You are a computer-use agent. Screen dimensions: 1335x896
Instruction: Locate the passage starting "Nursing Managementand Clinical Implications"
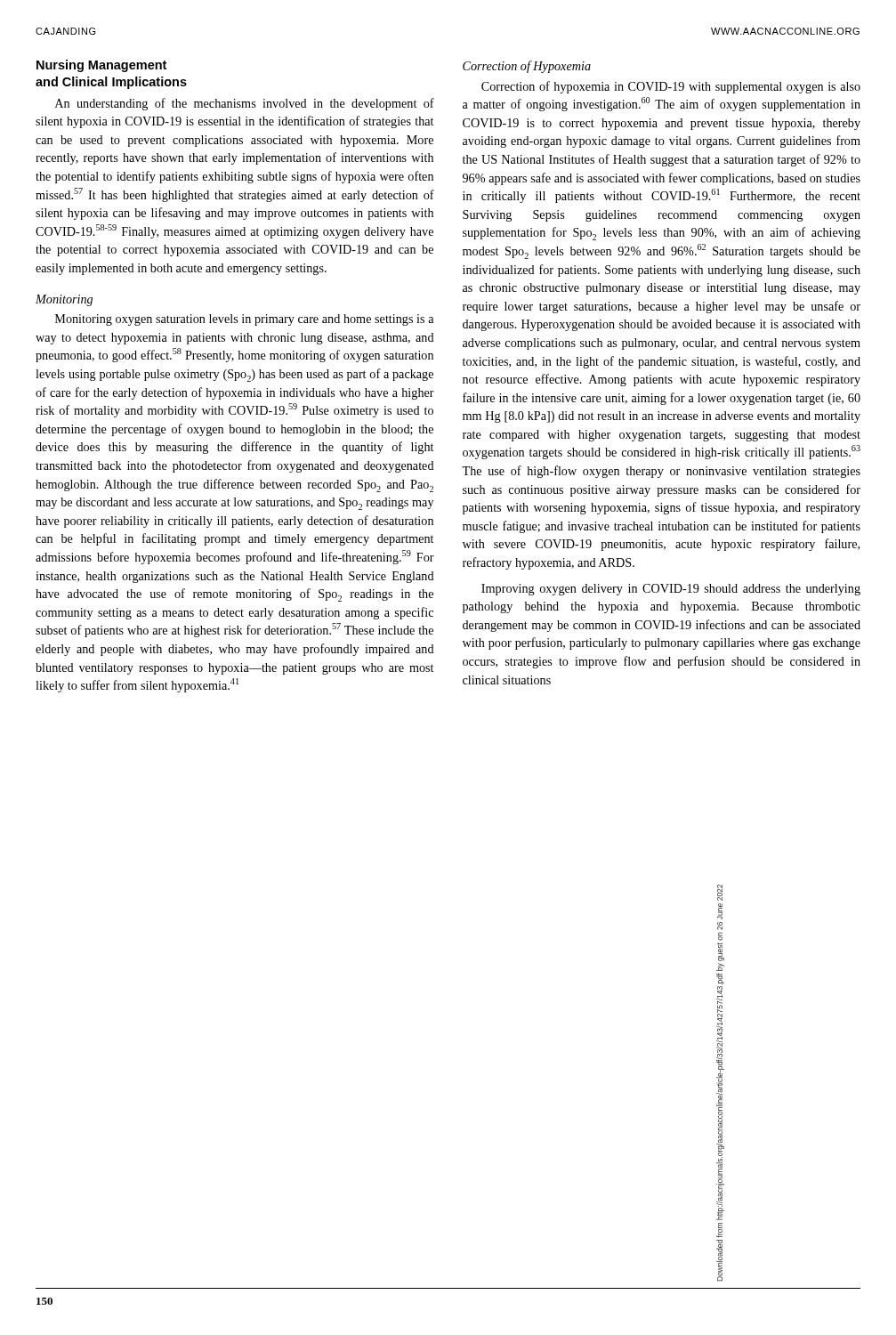coord(111,73)
